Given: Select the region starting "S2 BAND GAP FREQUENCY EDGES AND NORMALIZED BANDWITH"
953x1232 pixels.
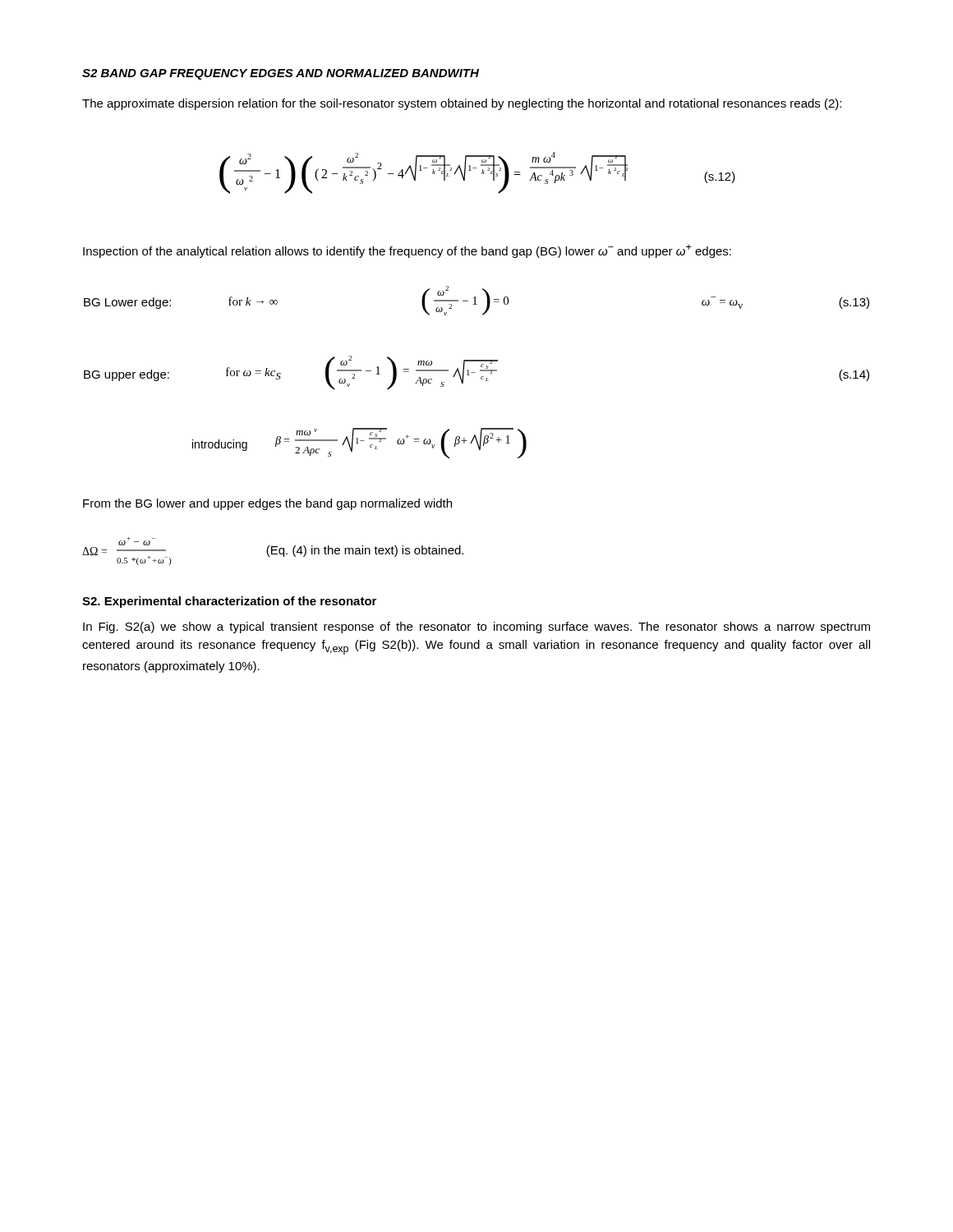Looking at the screenshot, I should [x=280, y=73].
